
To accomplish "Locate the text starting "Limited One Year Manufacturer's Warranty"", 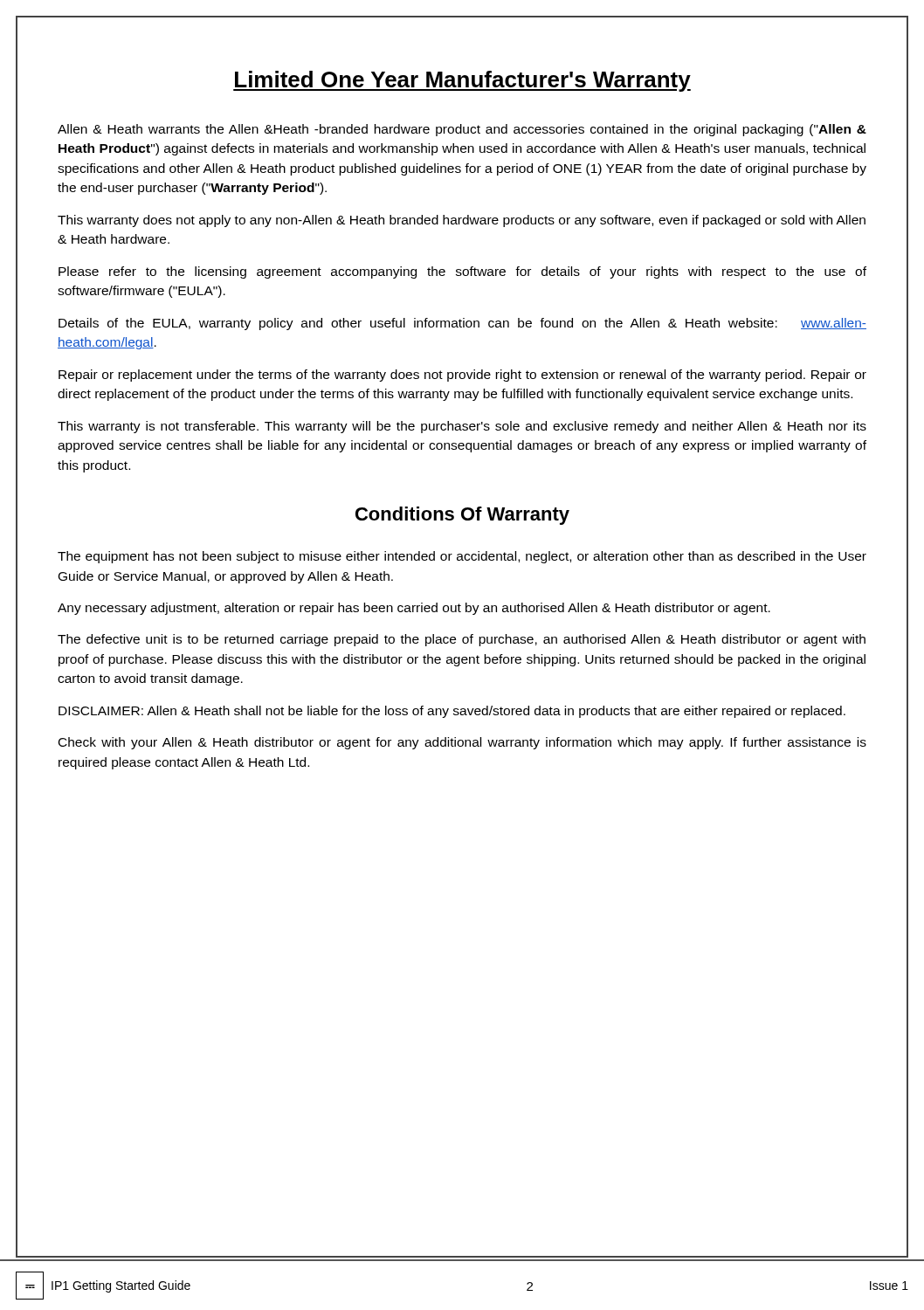I will (462, 80).
